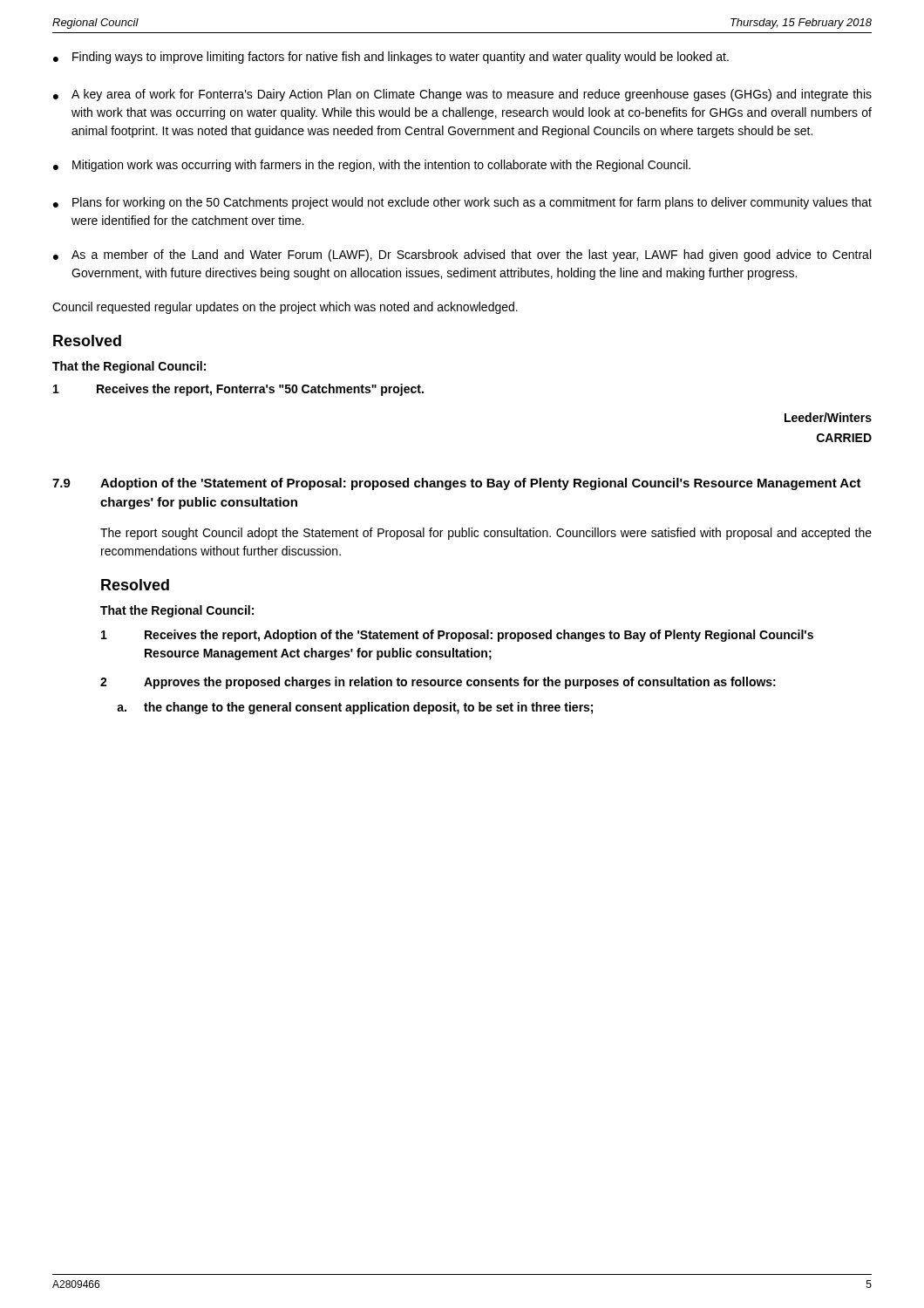Viewport: 924px width, 1308px height.
Task: Find the list item containing "• As a member"
Action: pyautogui.click(x=462, y=264)
